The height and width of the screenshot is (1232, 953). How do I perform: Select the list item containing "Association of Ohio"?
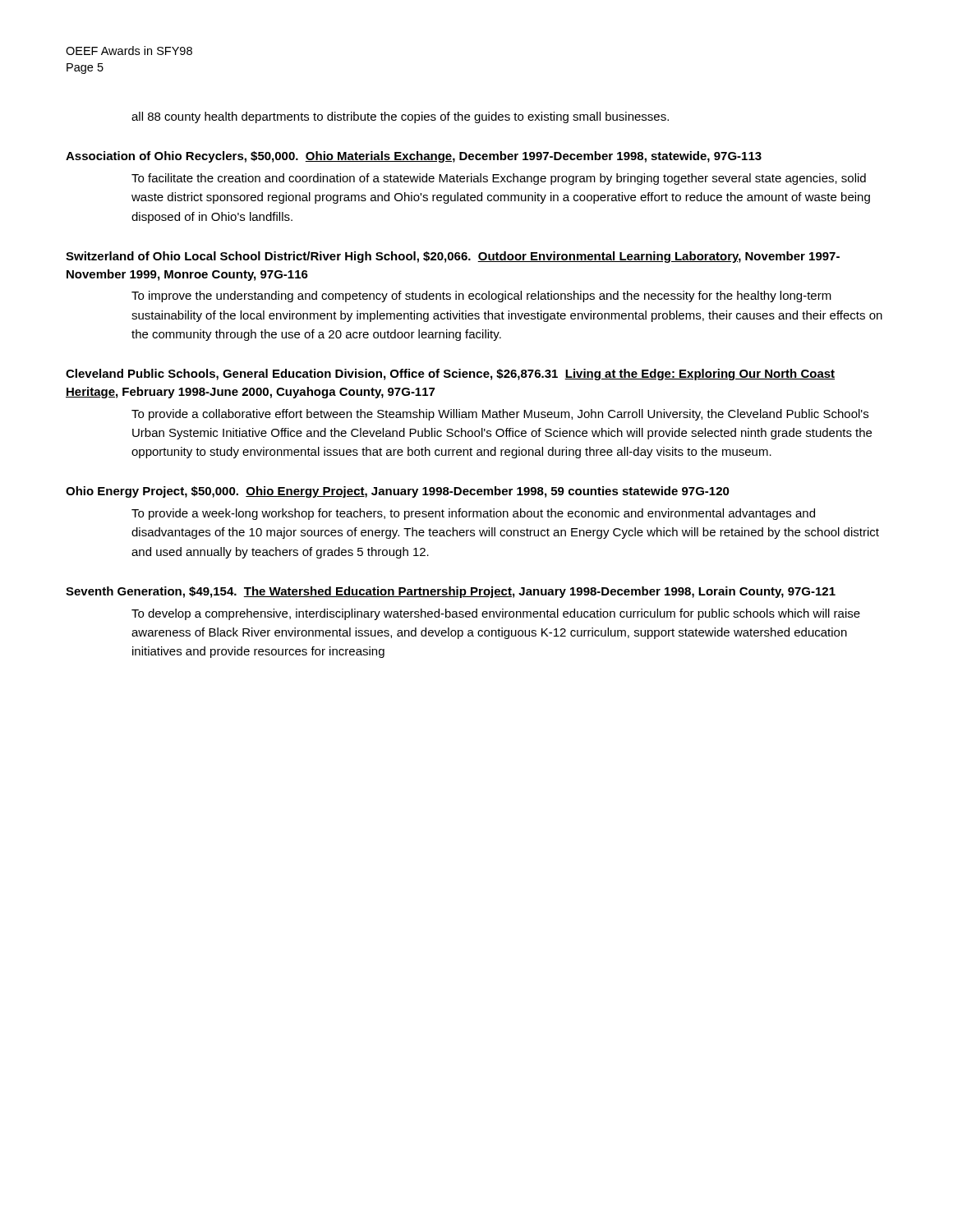[476, 186]
